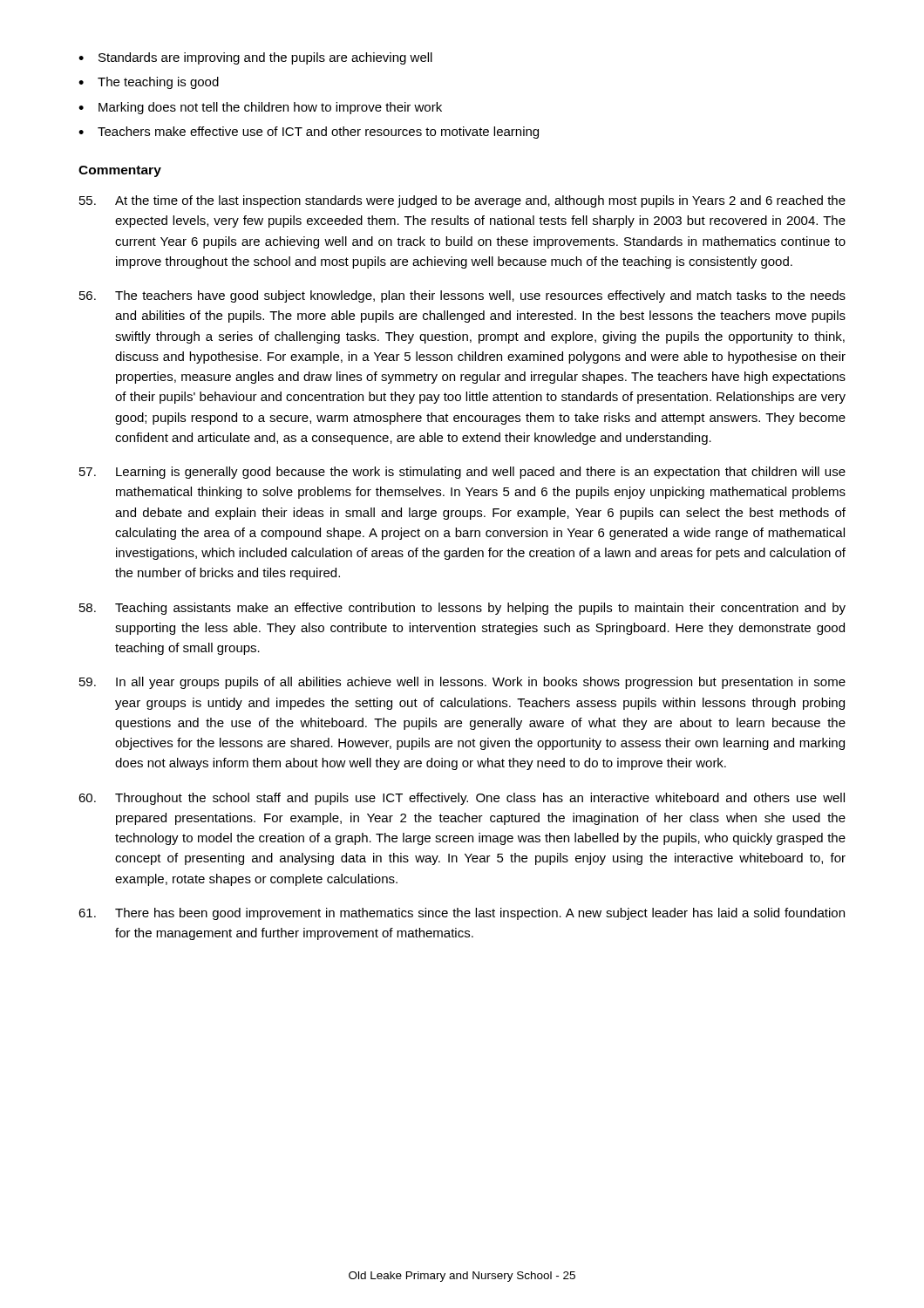The image size is (924, 1308).
Task: Click the passage that begins "At the time of the last inspection"
Action: click(462, 231)
